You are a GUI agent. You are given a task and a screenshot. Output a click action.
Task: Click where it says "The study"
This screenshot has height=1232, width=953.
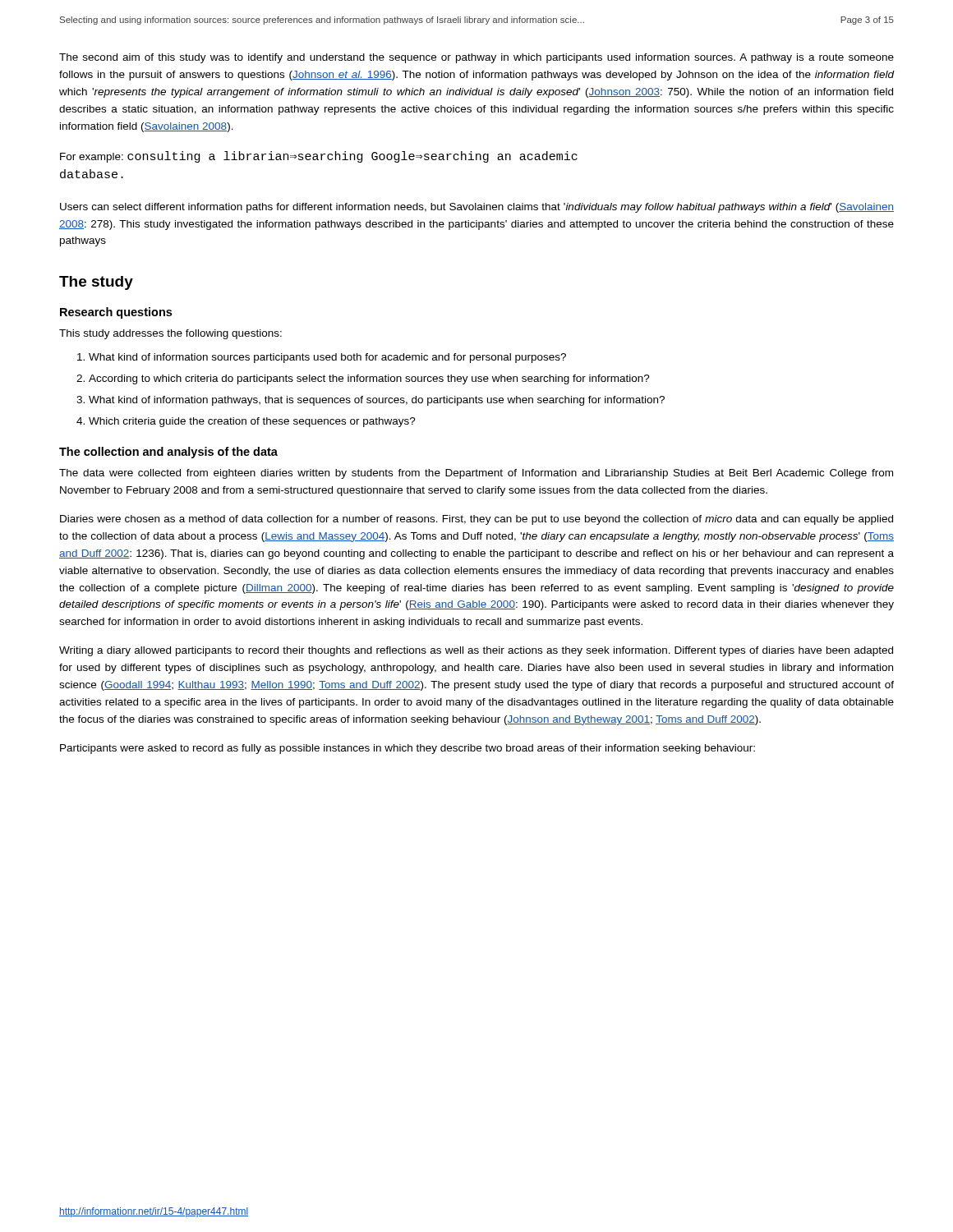click(x=96, y=282)
